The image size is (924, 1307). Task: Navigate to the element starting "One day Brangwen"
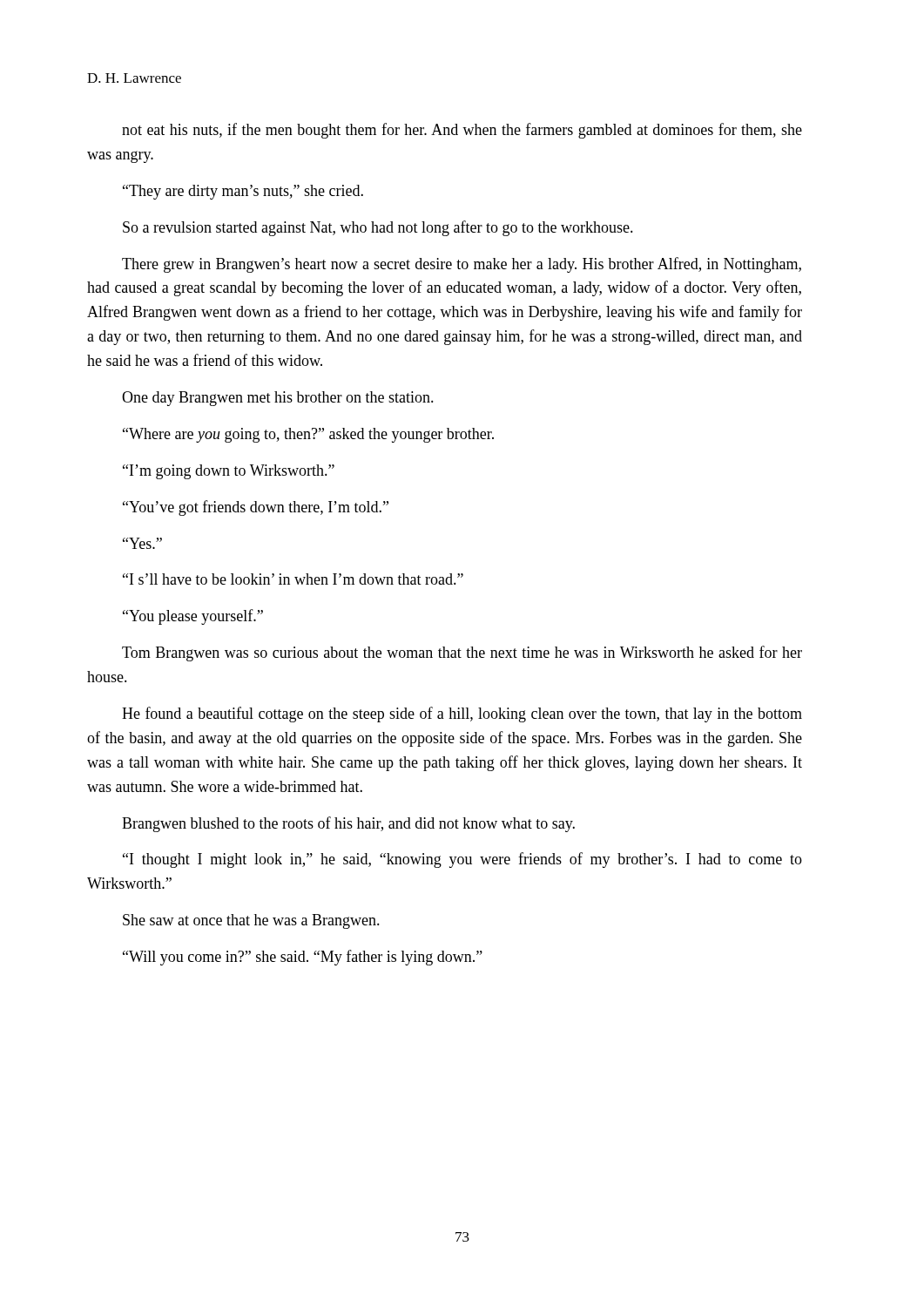pos(278,397)
